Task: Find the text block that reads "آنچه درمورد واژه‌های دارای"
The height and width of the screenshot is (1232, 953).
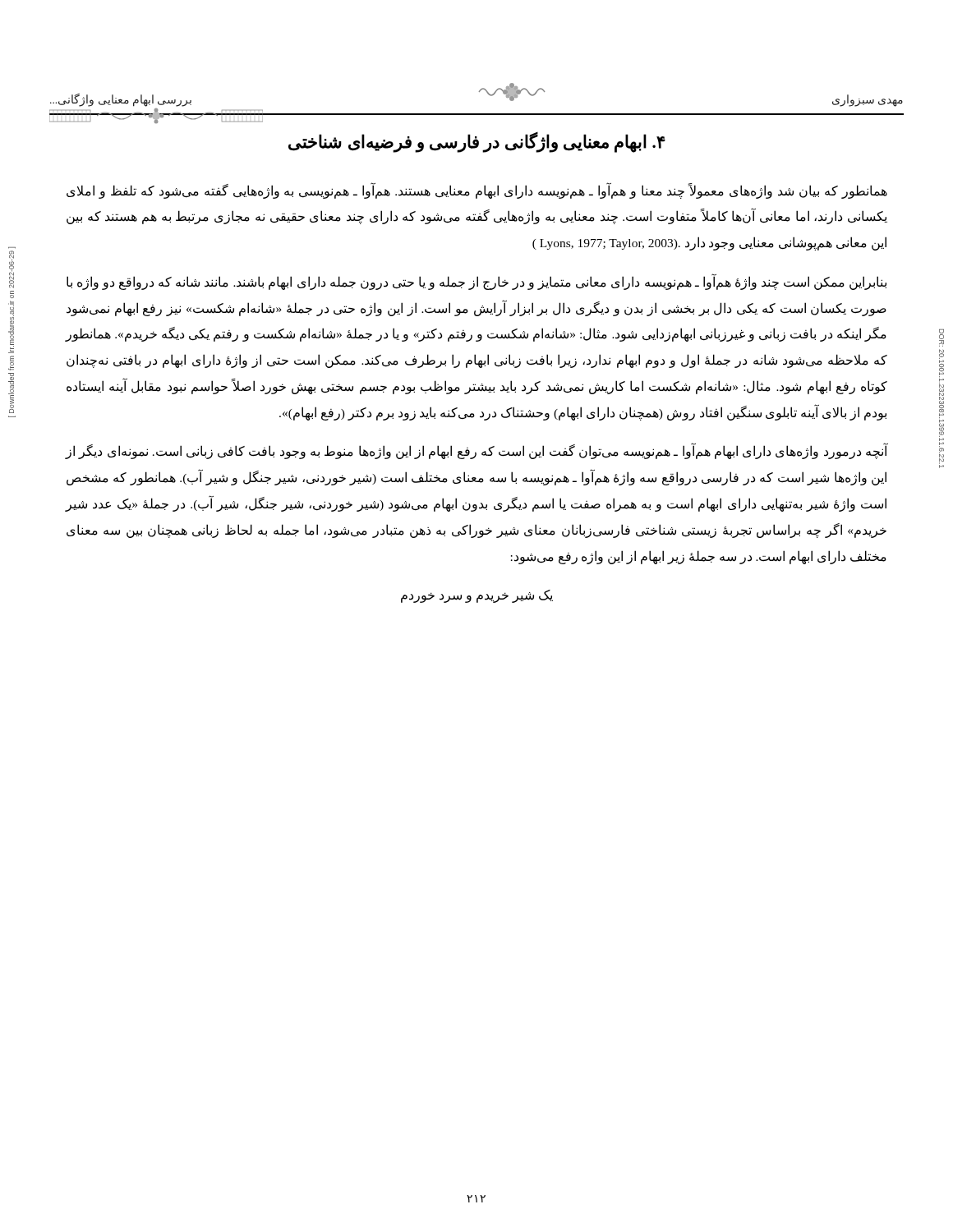Action: (476, 504)
